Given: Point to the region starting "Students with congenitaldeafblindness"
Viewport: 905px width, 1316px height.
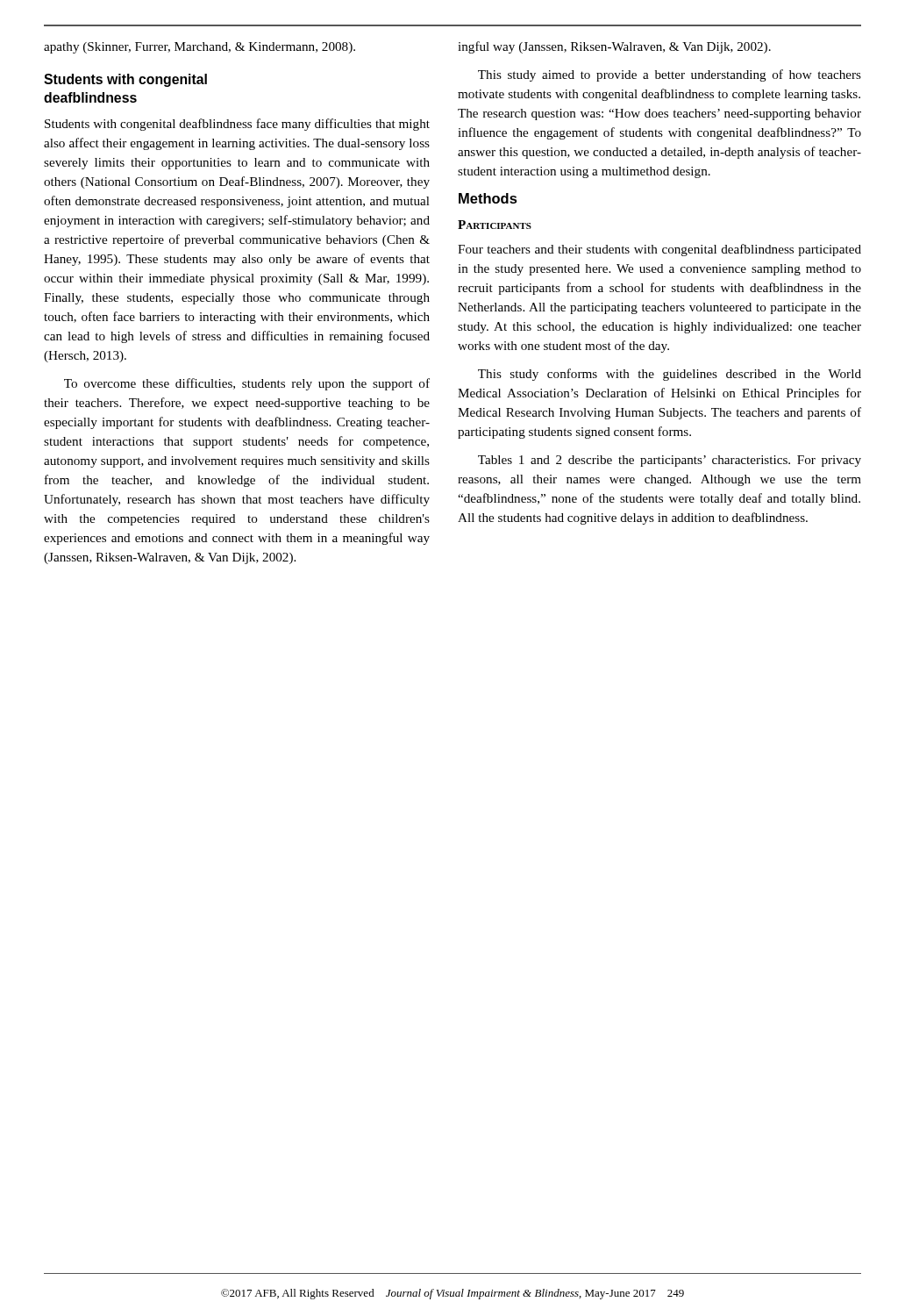Looking at the screenshot, I should pos(126,89).
